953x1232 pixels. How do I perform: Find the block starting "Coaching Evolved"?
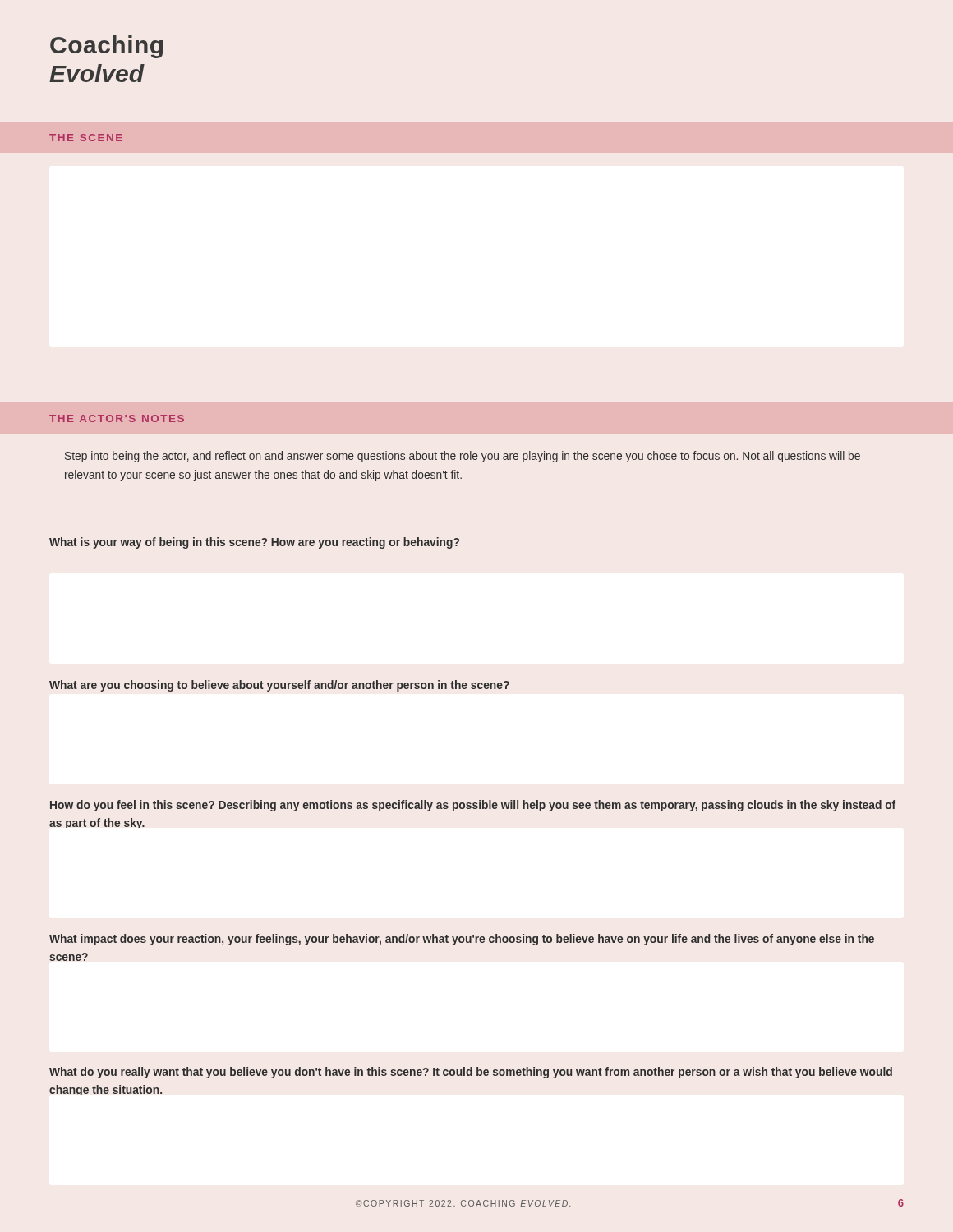107,60
